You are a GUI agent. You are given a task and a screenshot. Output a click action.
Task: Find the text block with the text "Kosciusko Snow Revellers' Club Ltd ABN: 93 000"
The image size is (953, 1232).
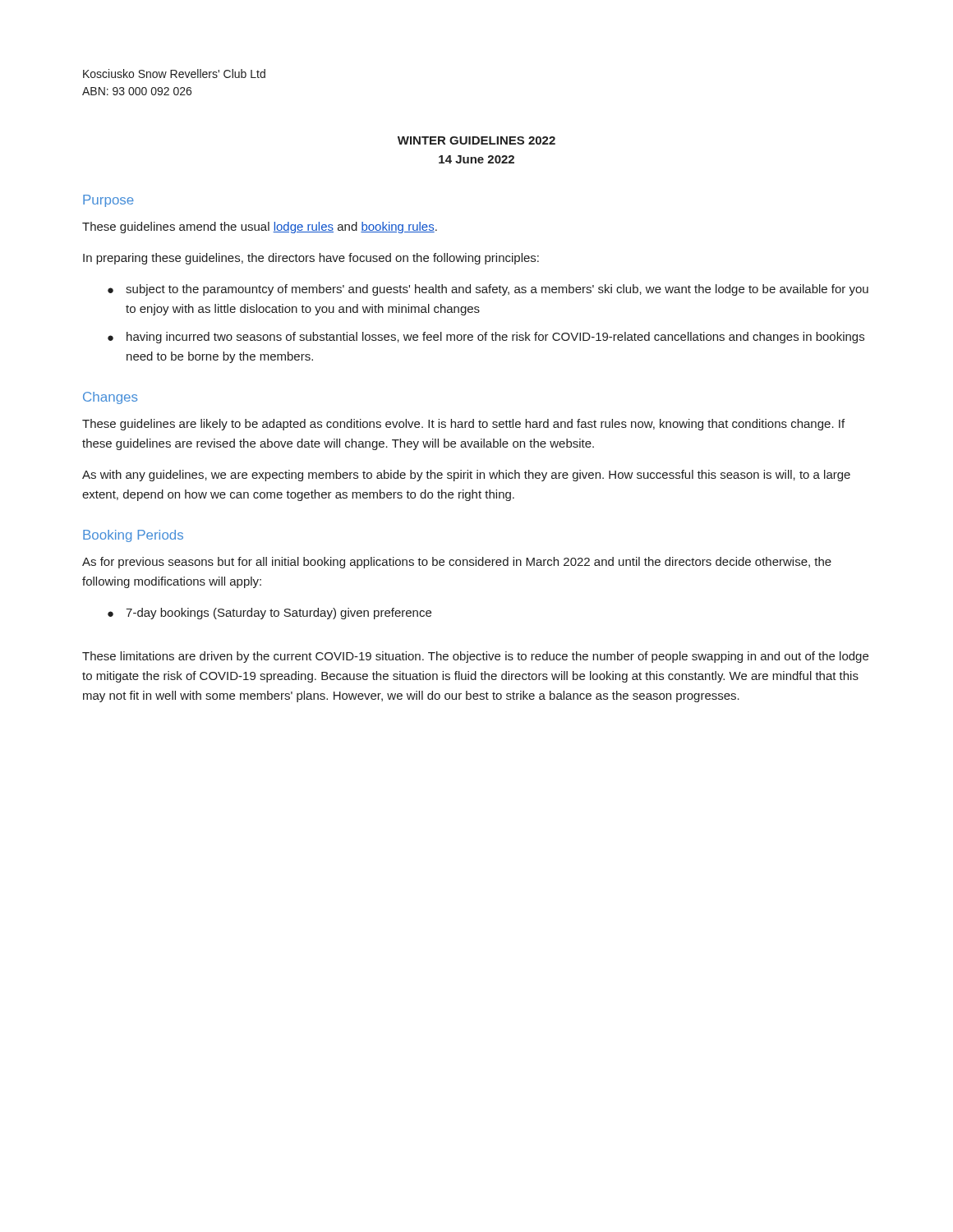point(174,83)
